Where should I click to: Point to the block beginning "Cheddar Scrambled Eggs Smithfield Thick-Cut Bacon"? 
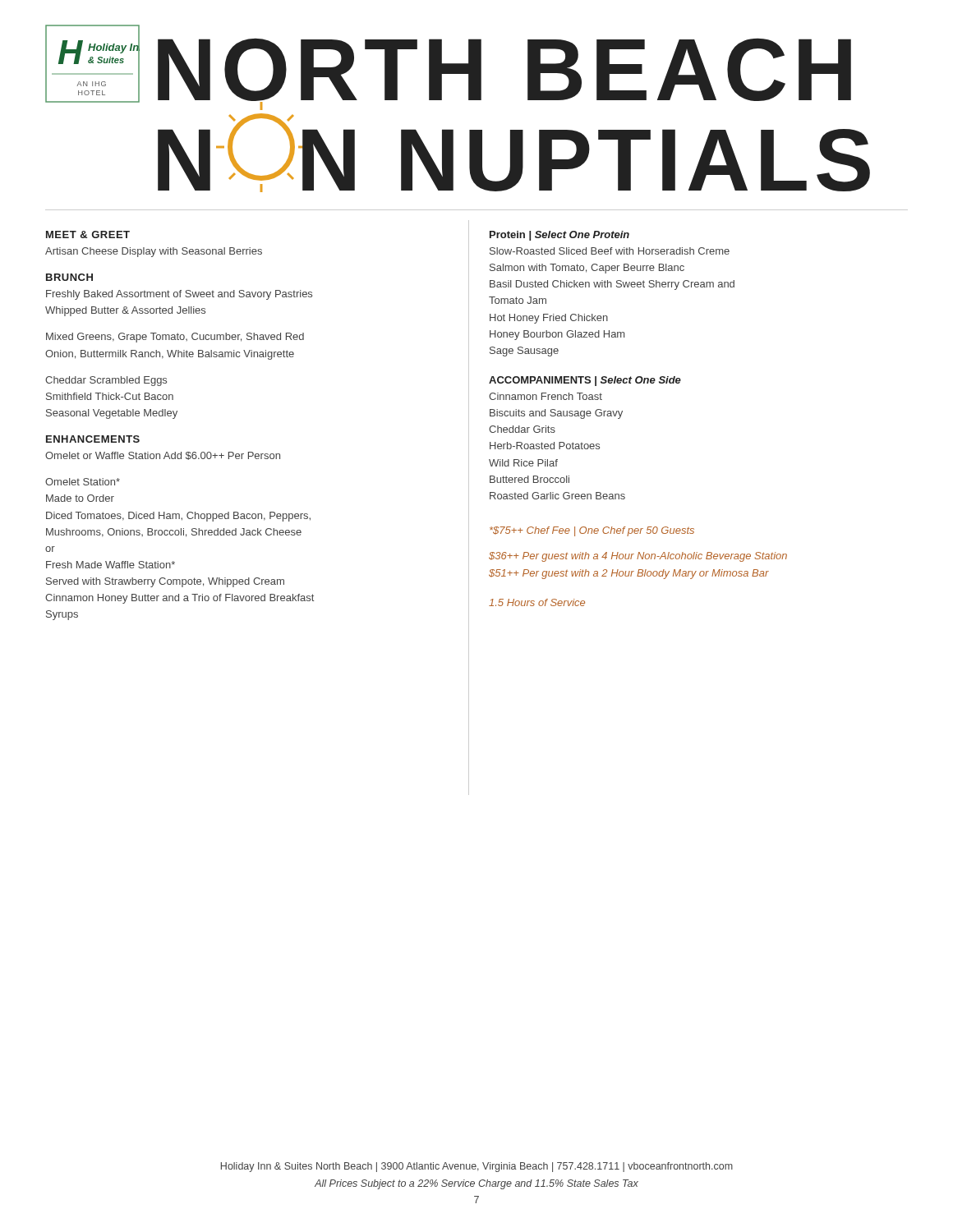(x=111, y=396)
